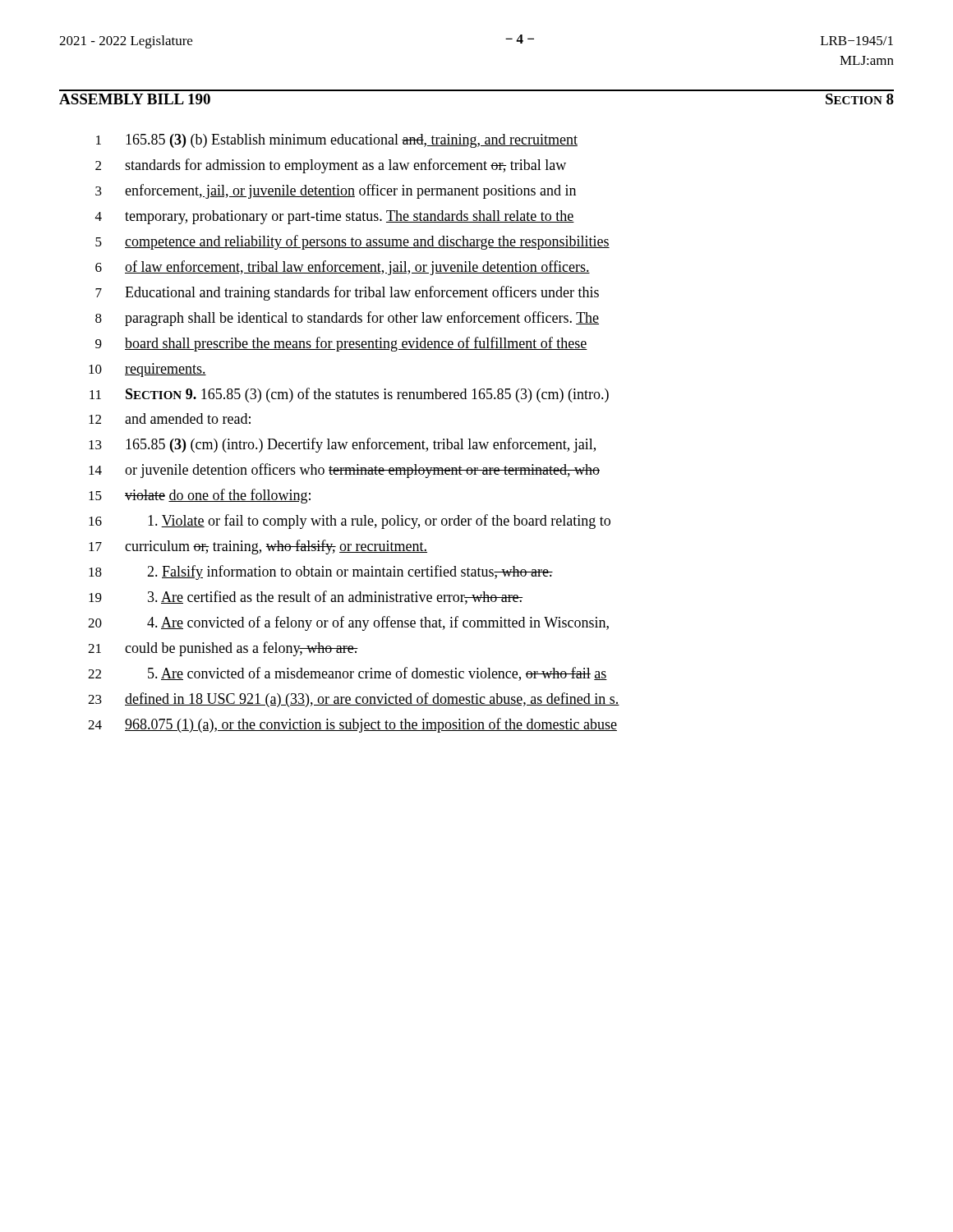Find the list item that says "13 165.85 (3) (cm)"
This screenshot has width=953, height=1232.
476,445
